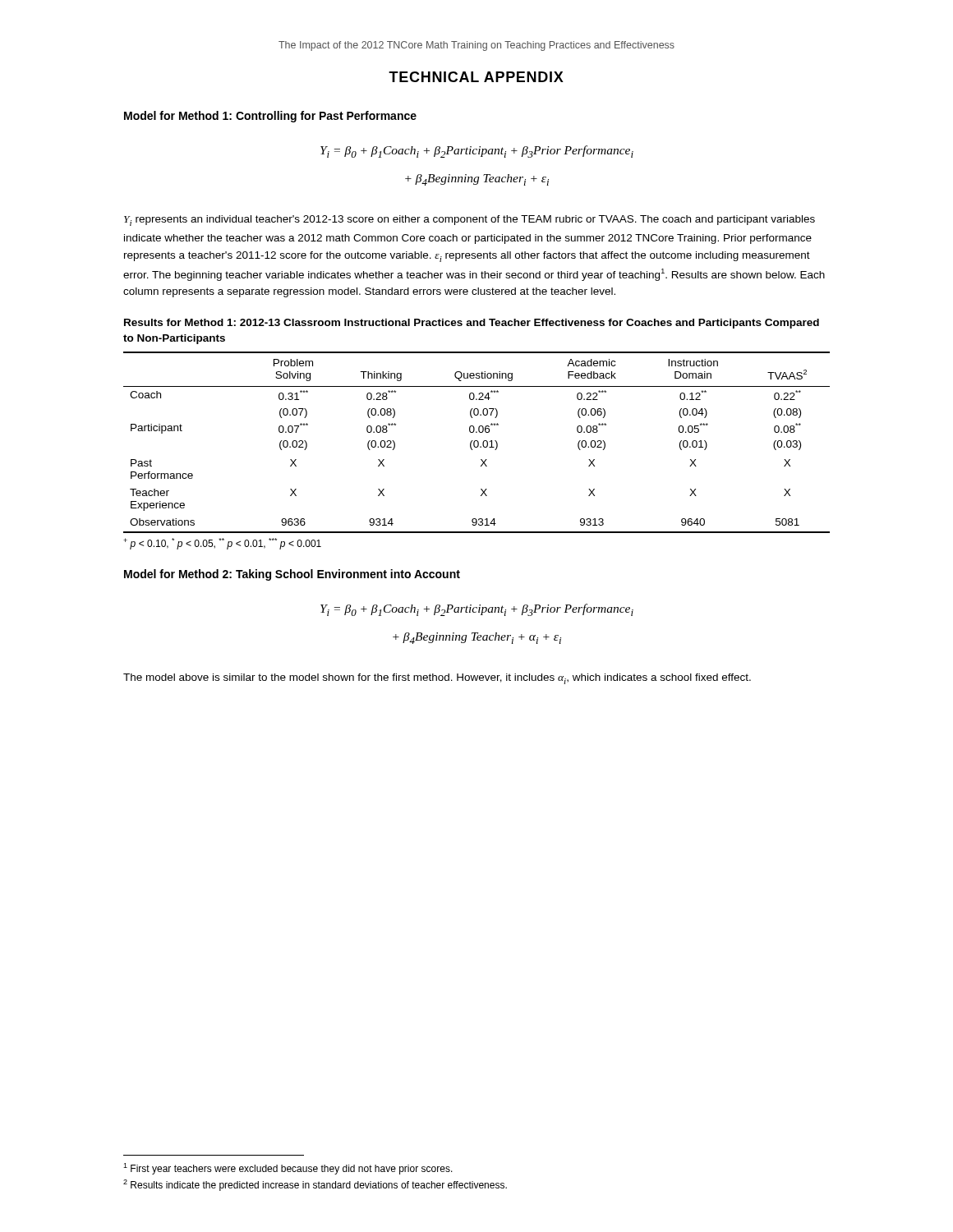Find a table
Screen dimensions: 1232x953
(x=476, y=442)
